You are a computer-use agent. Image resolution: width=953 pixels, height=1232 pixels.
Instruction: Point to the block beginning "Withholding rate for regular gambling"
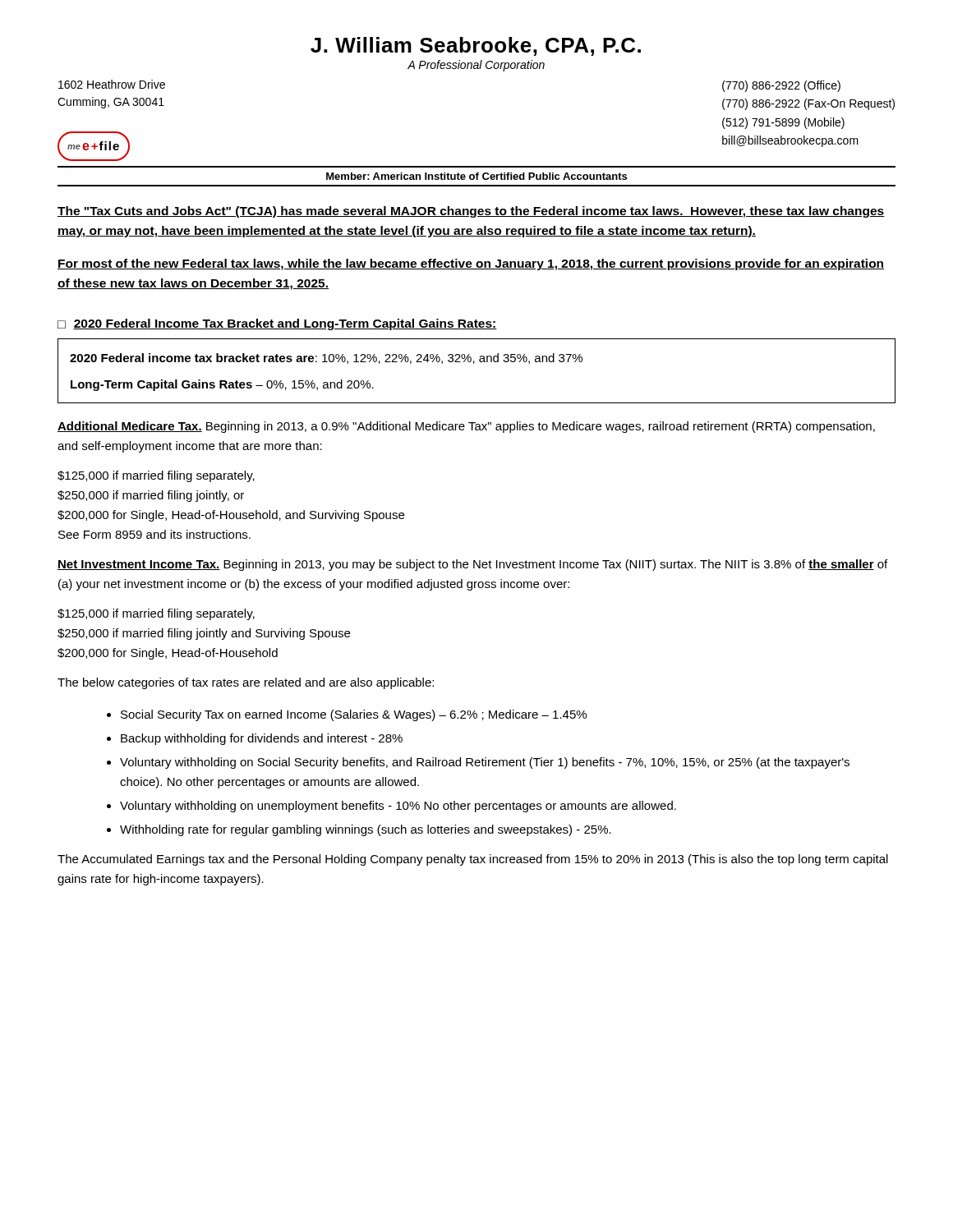point(366,829)
